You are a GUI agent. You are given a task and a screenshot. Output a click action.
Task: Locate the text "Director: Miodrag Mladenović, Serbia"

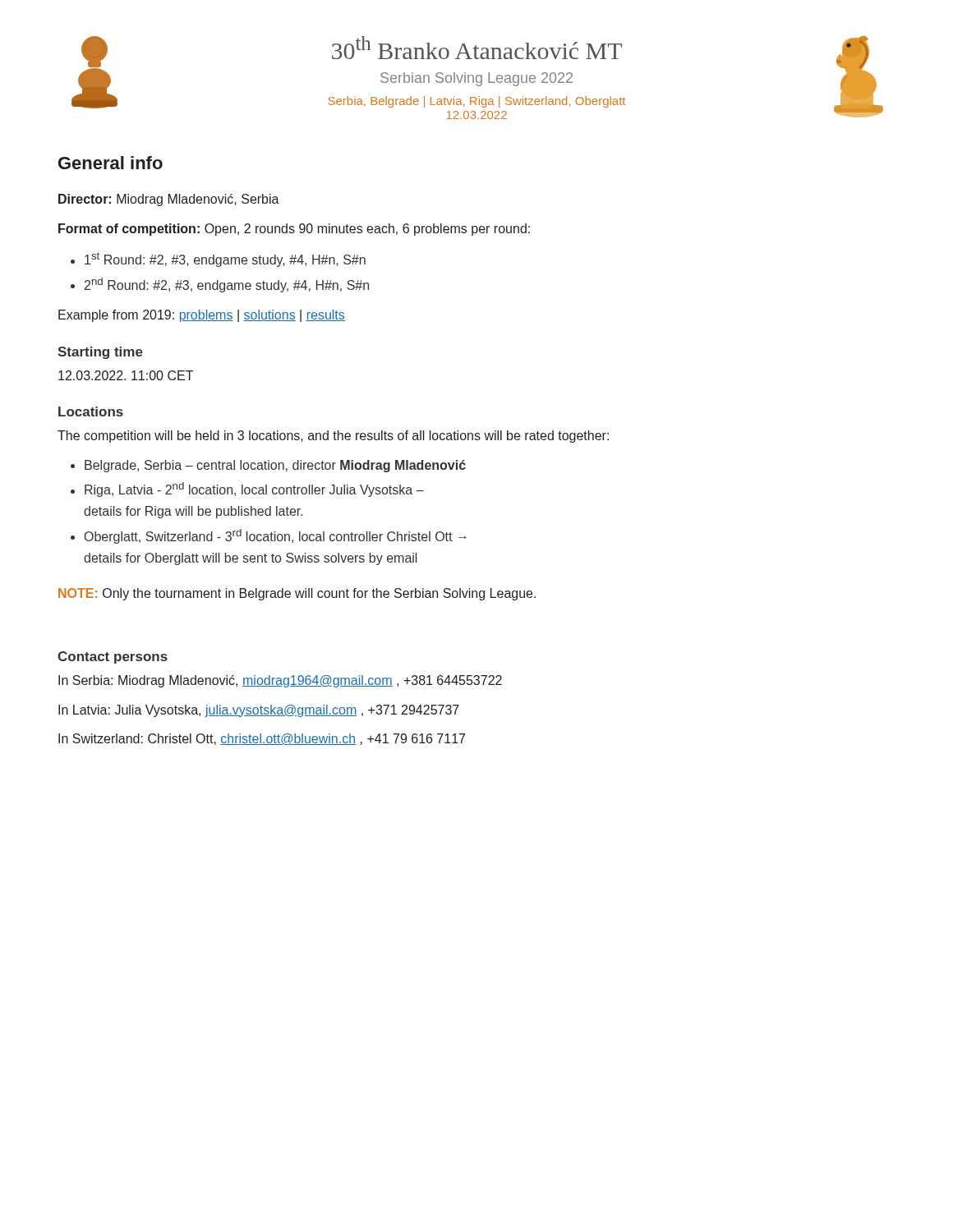pos(168,199)
